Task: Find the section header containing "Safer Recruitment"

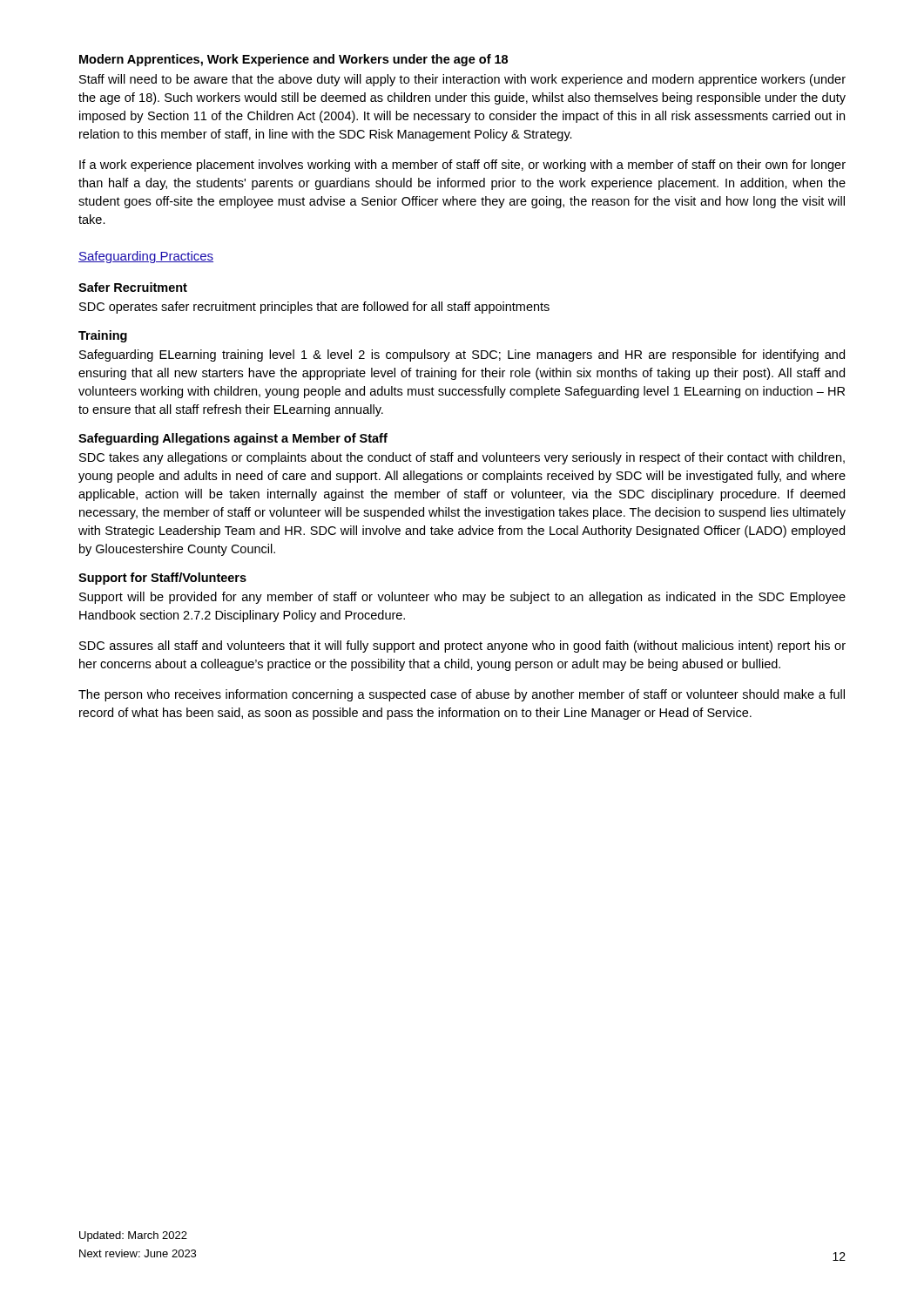Action: click(133, 288)
